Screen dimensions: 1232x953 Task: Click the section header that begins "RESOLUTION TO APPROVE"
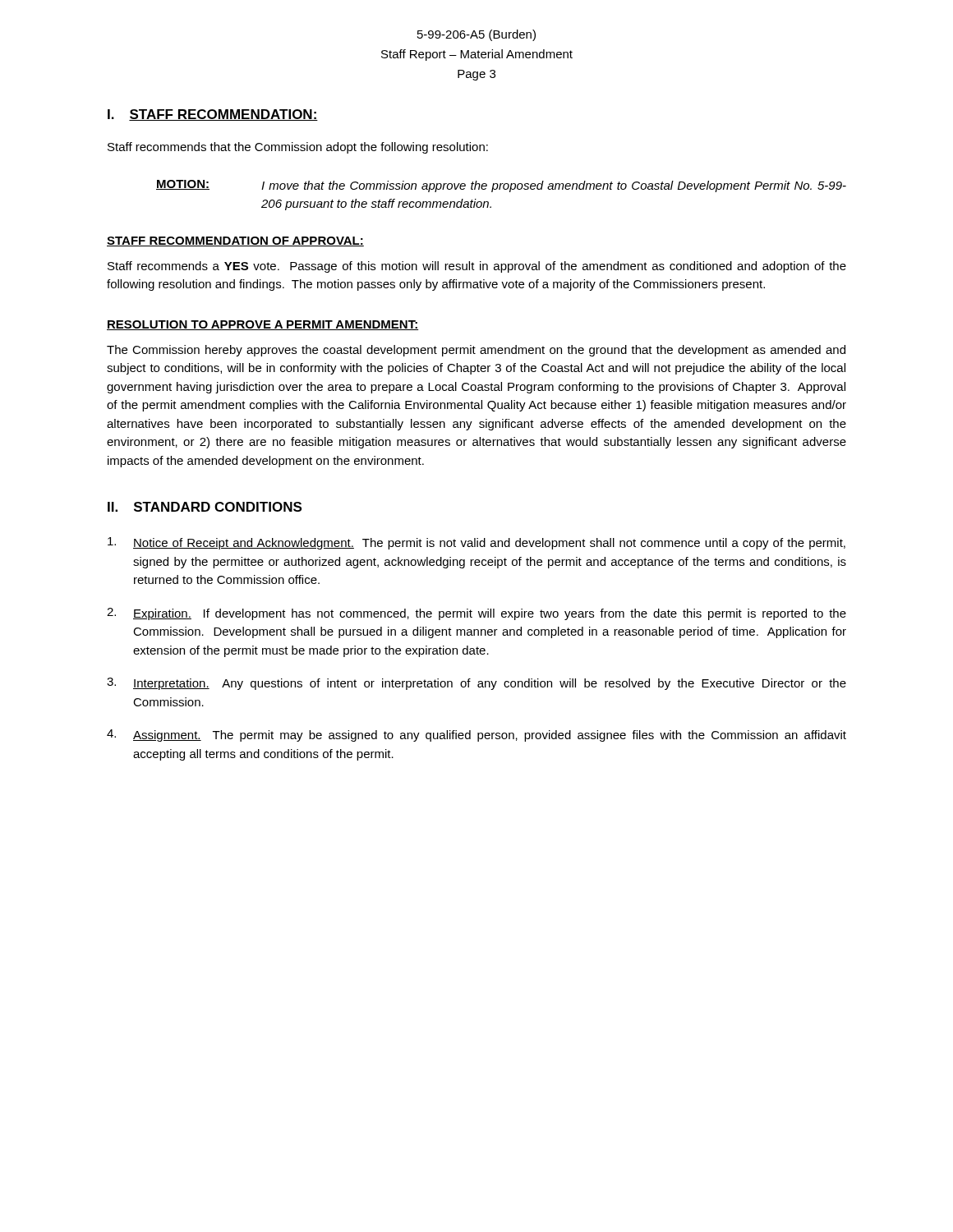tap(263, 324)
